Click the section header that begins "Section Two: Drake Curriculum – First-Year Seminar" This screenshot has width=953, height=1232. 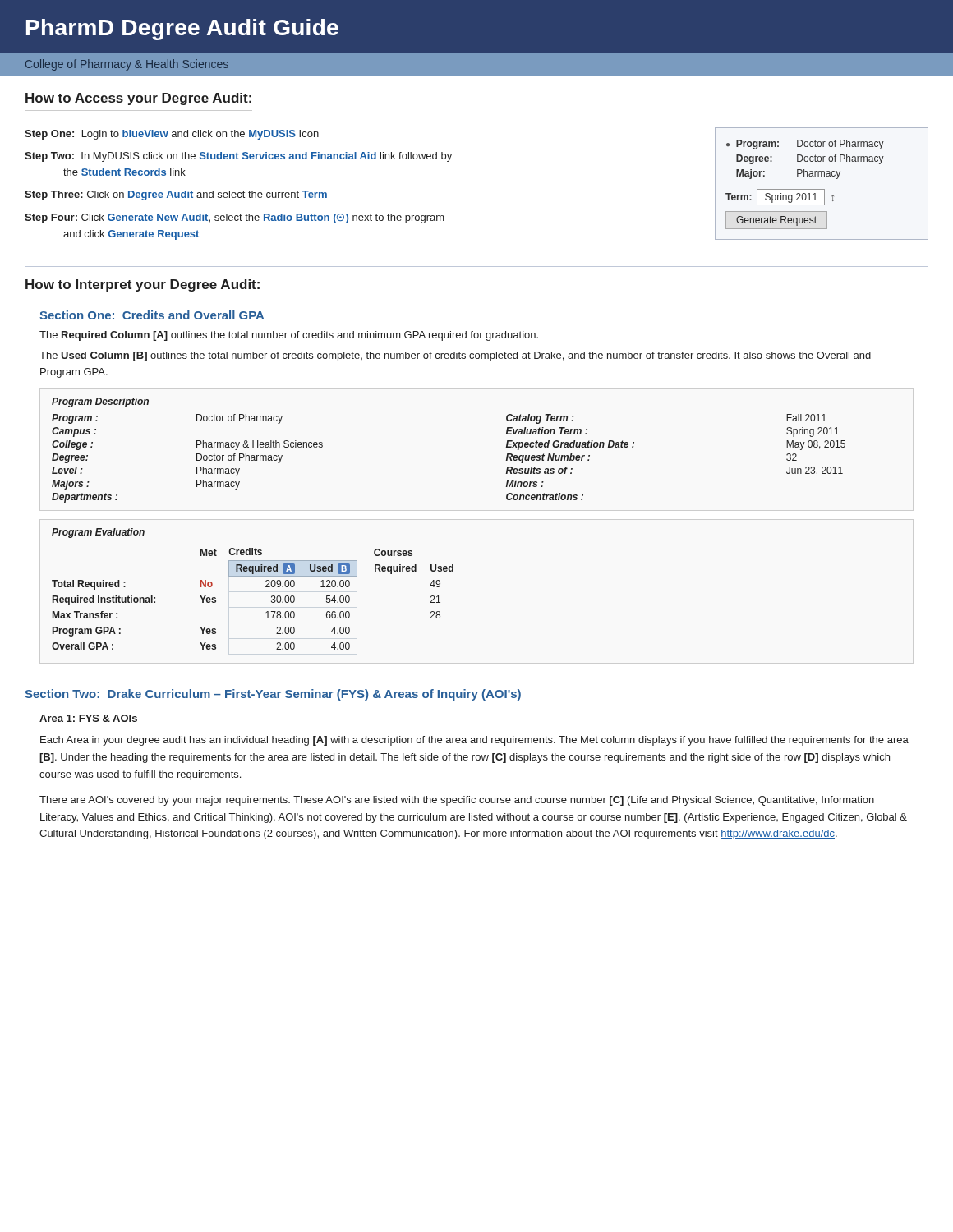(x=273, y=694)
